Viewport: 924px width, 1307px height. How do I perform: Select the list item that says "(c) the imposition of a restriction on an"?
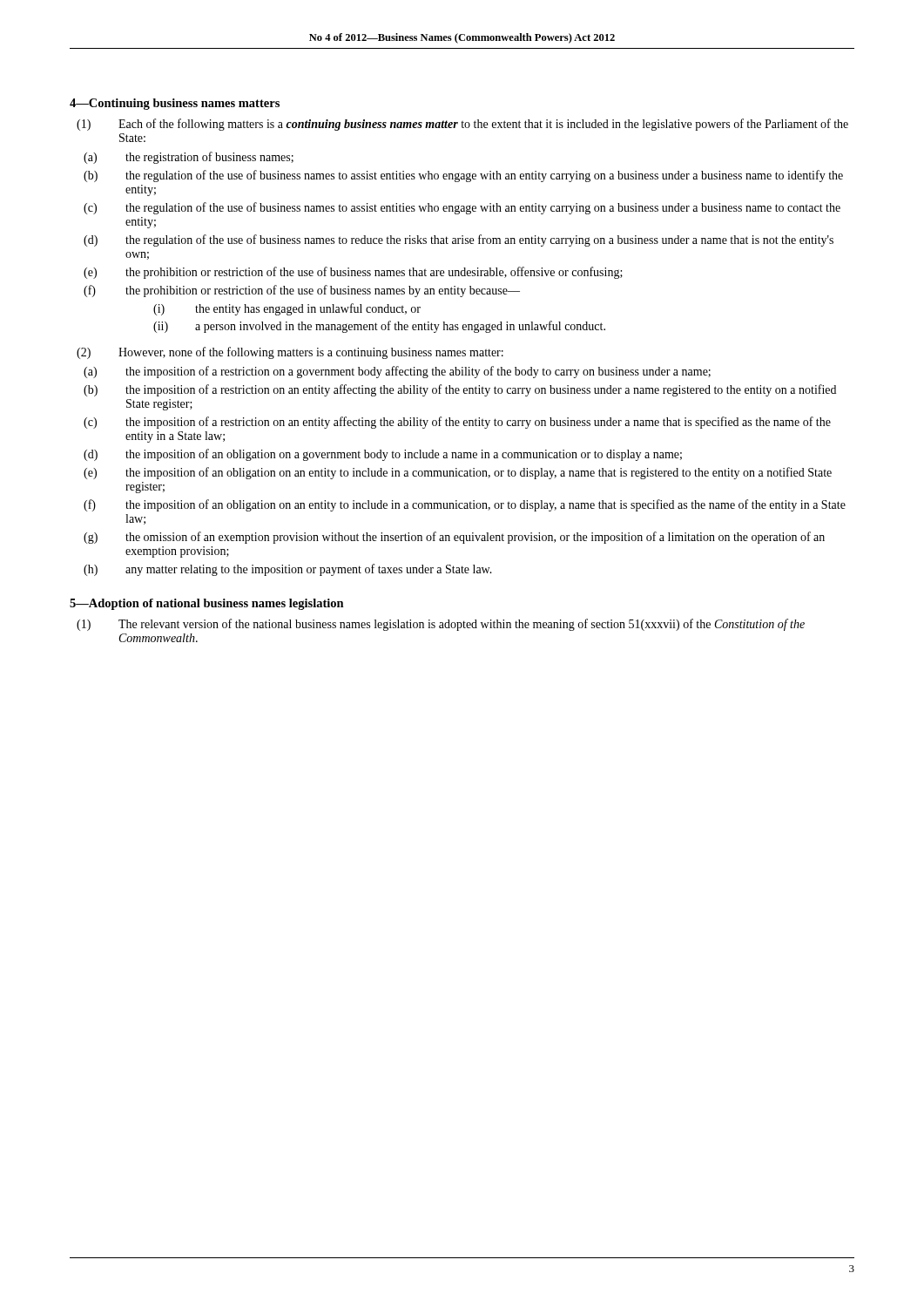coord(462,430)
